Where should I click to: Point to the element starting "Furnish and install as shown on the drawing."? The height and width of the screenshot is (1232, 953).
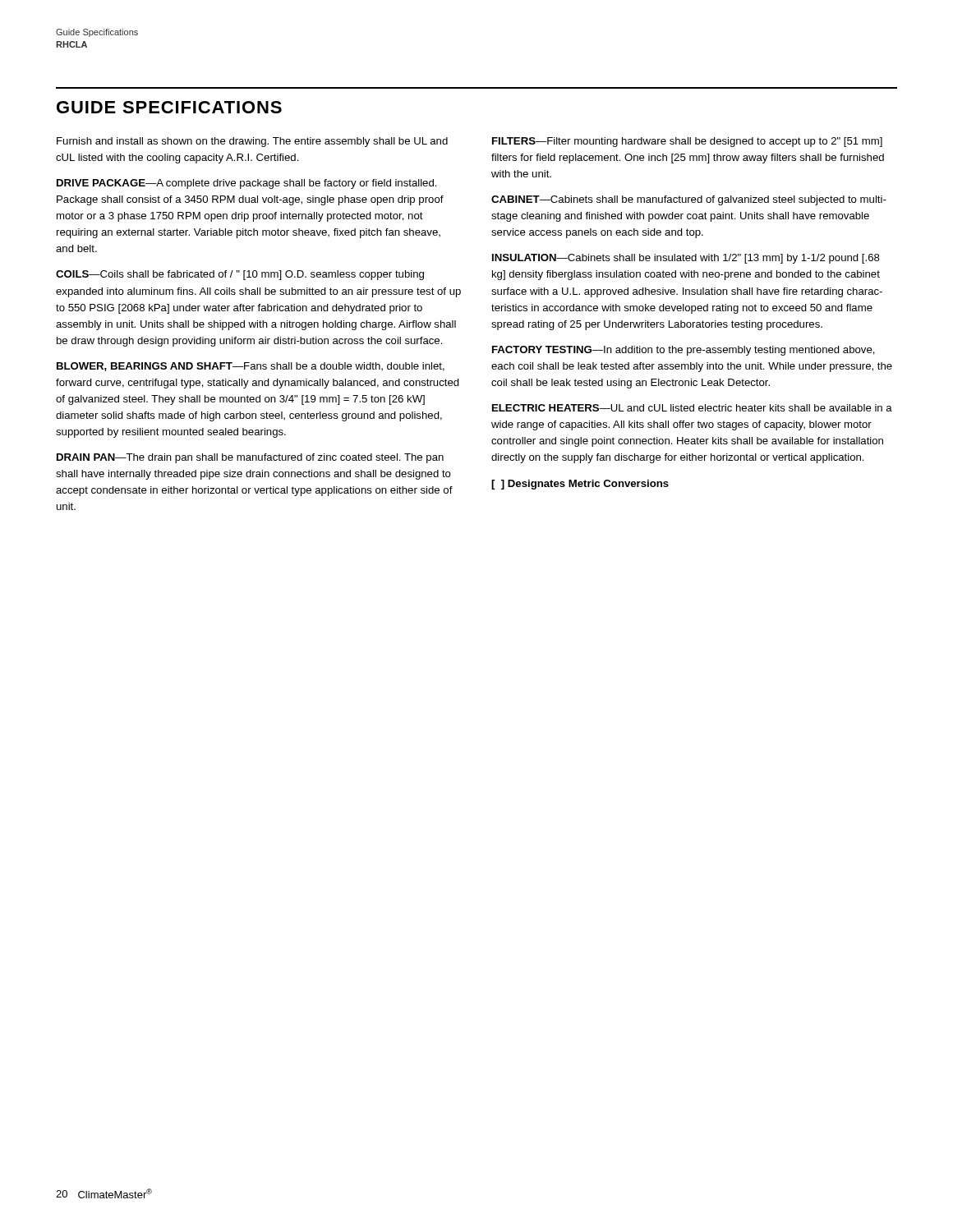(259, 150)
